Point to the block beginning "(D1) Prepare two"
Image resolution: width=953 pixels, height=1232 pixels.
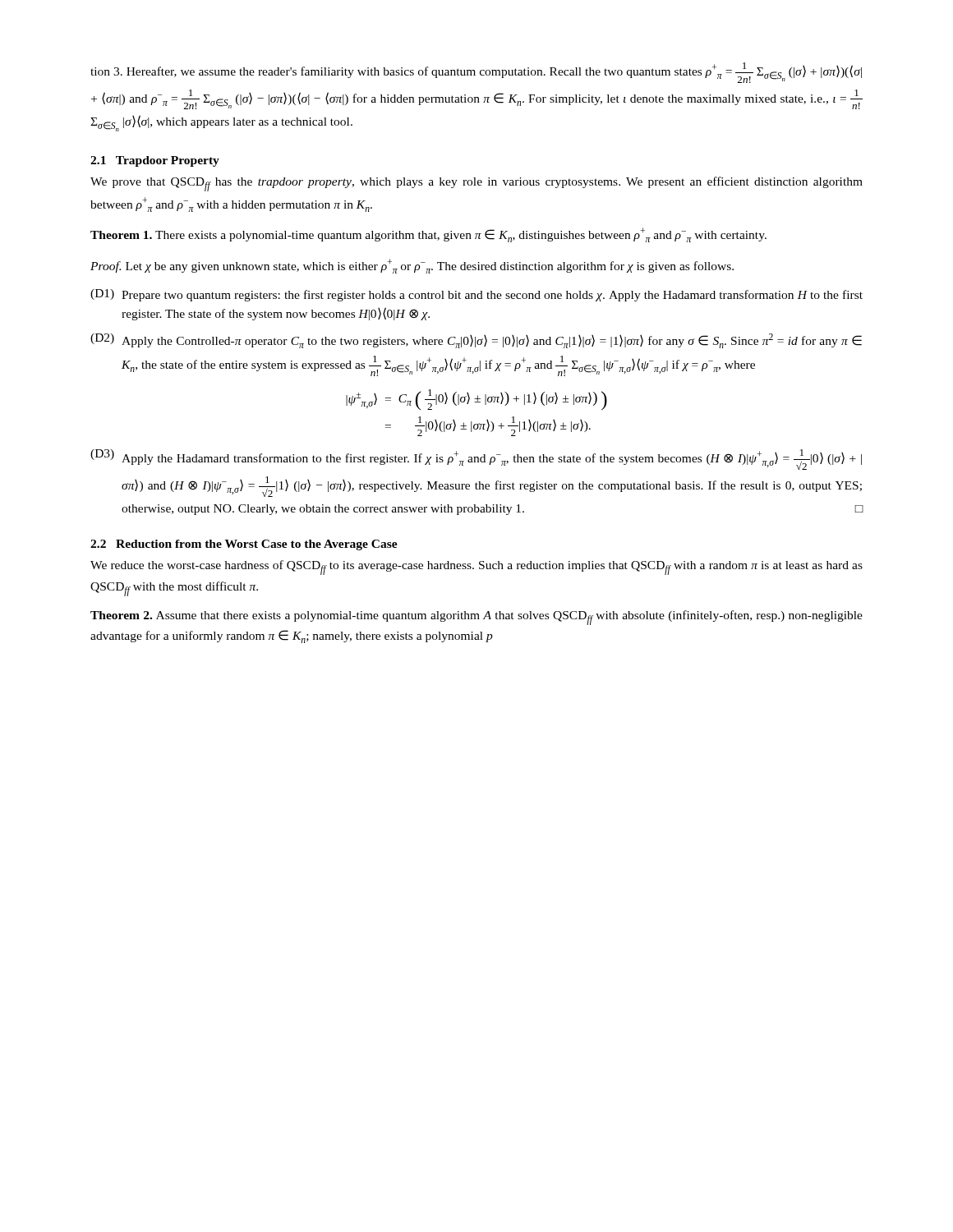click(476, 305)
